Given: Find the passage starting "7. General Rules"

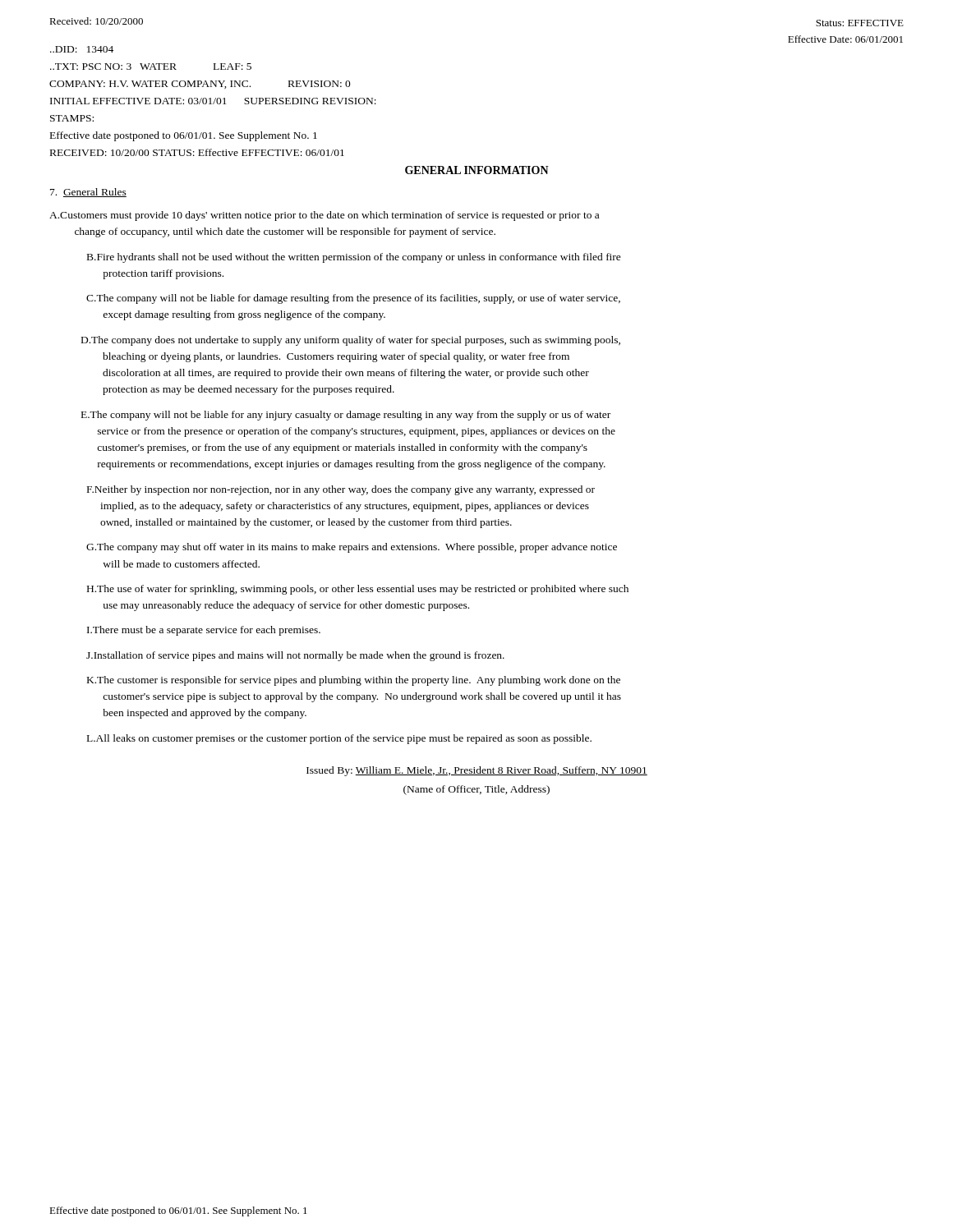Looking at the screenshot, I should [88, 192].
